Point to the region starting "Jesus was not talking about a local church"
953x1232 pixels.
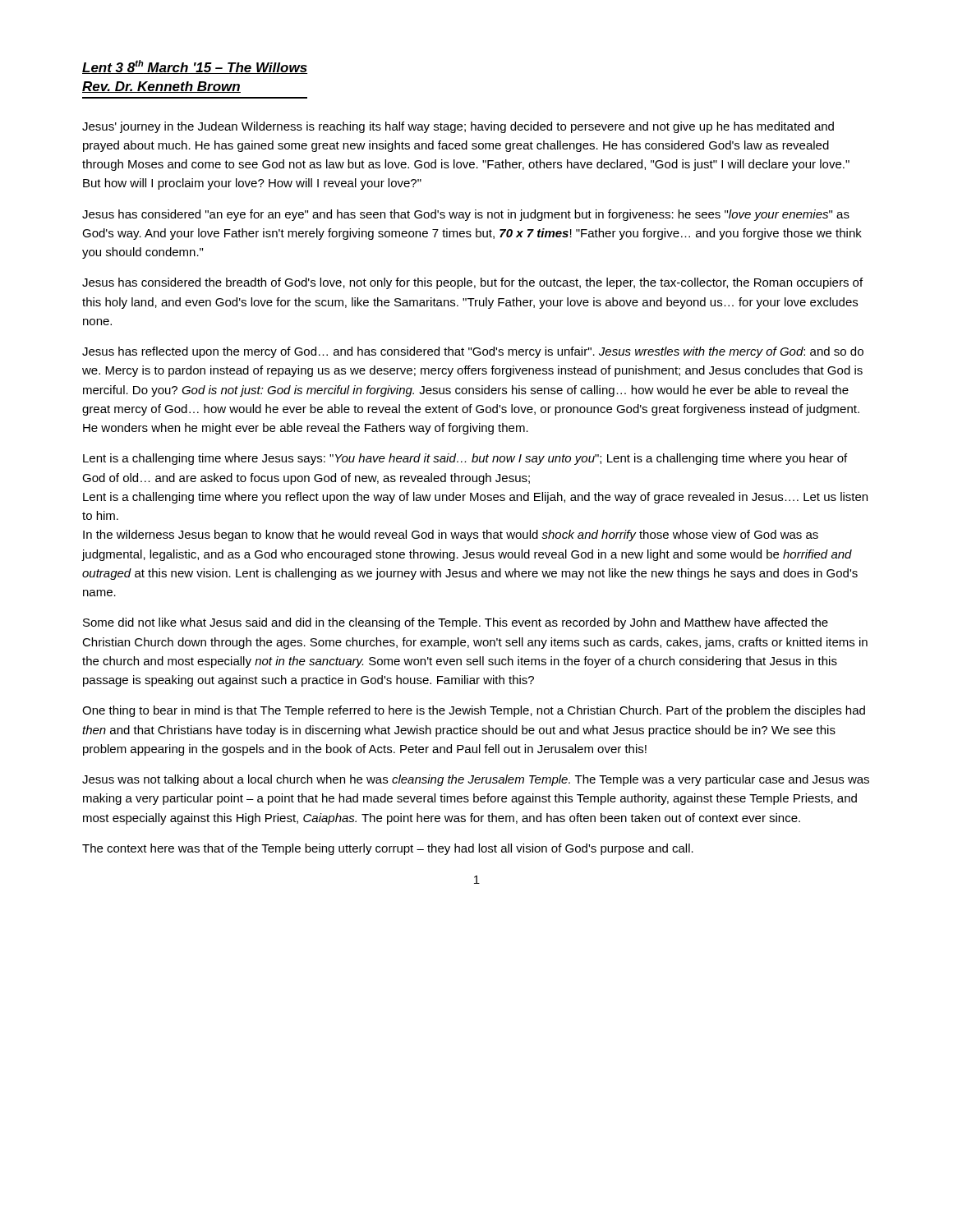476,798
